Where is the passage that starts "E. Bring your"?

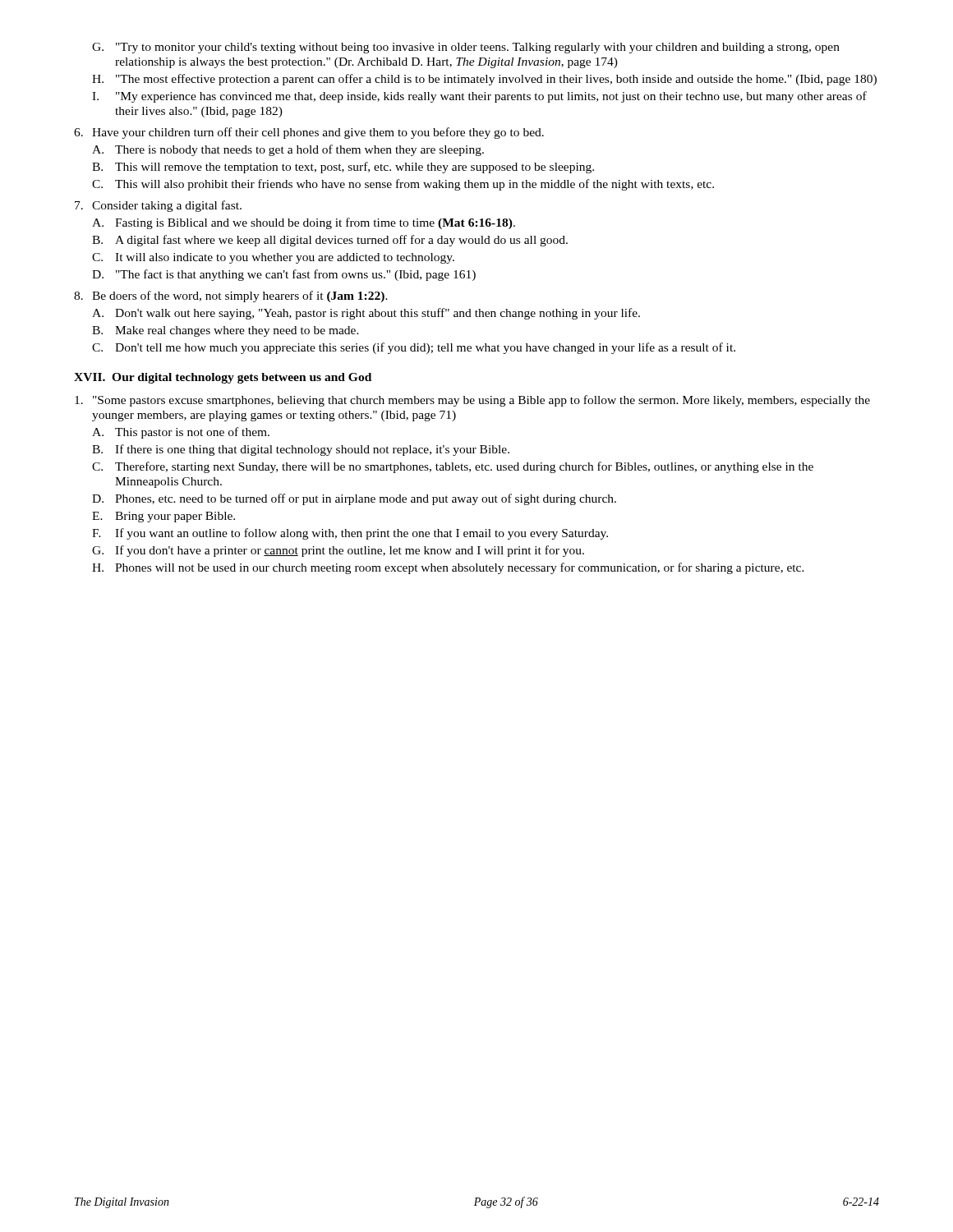pyautogui.click(x=164, y=516)
